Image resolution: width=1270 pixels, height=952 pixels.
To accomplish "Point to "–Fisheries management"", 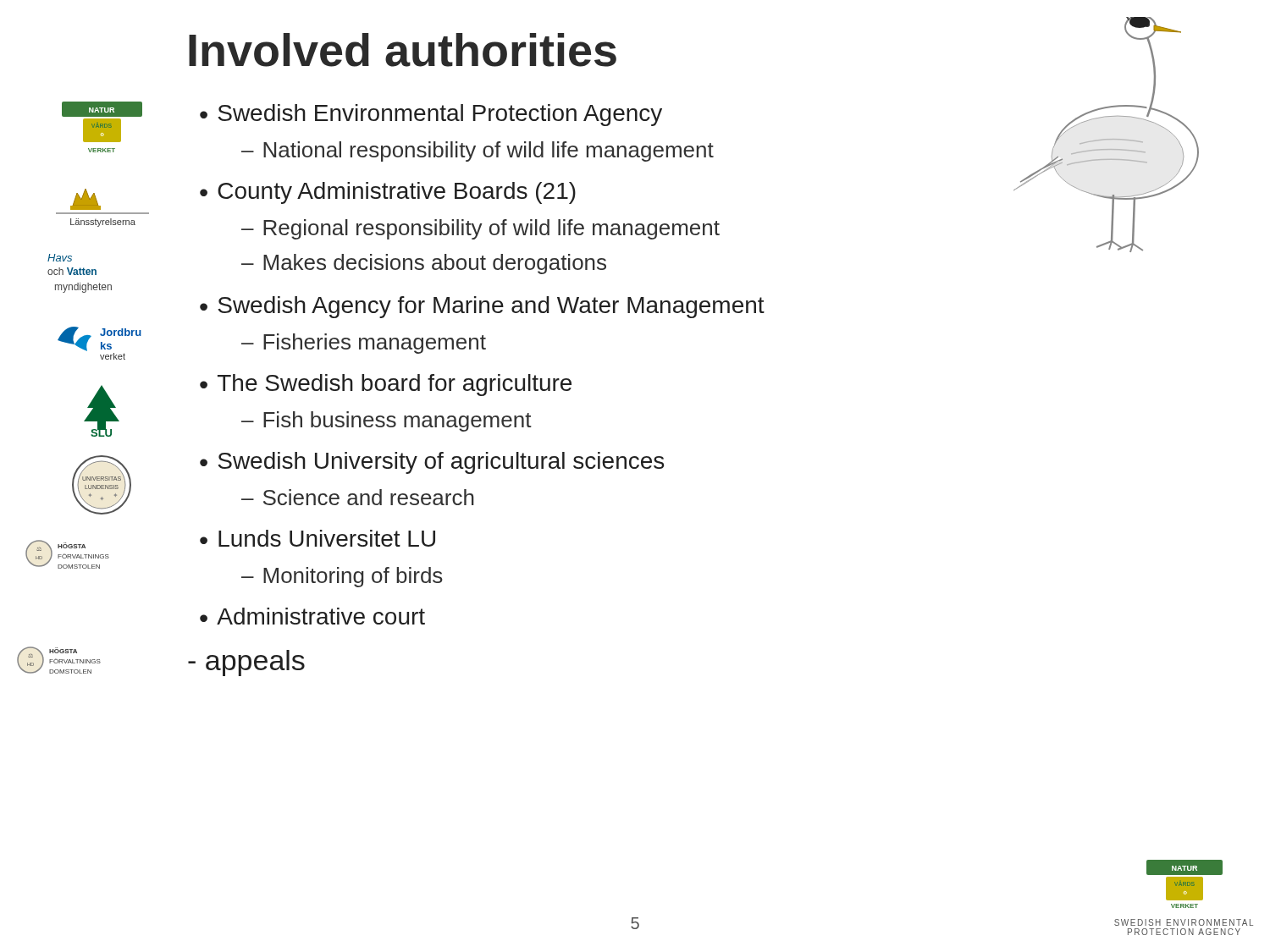I will click(x=364, y=342).
